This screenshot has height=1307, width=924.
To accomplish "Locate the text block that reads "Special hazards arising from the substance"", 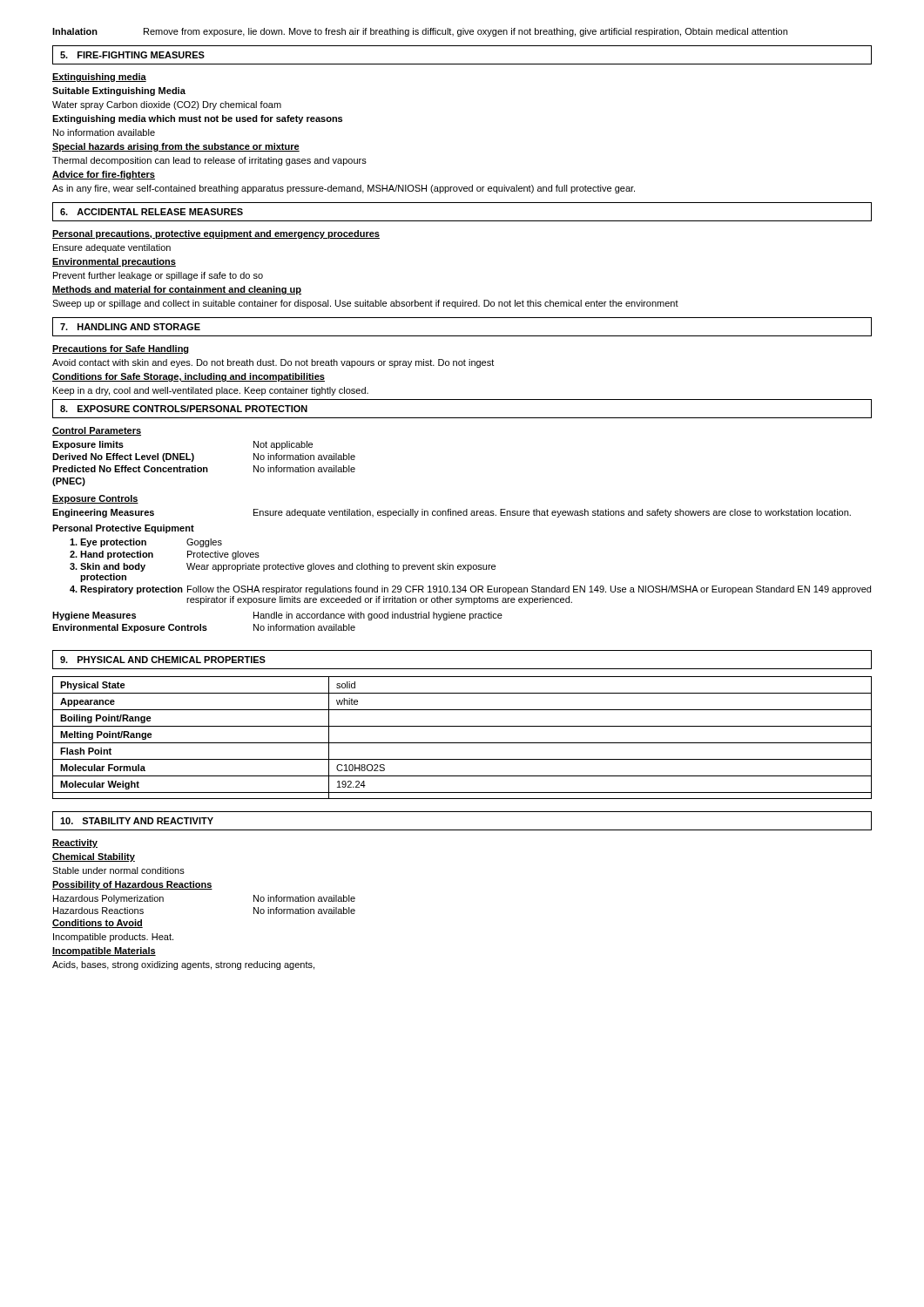I will pyautogui.click(x=176, y=146).
